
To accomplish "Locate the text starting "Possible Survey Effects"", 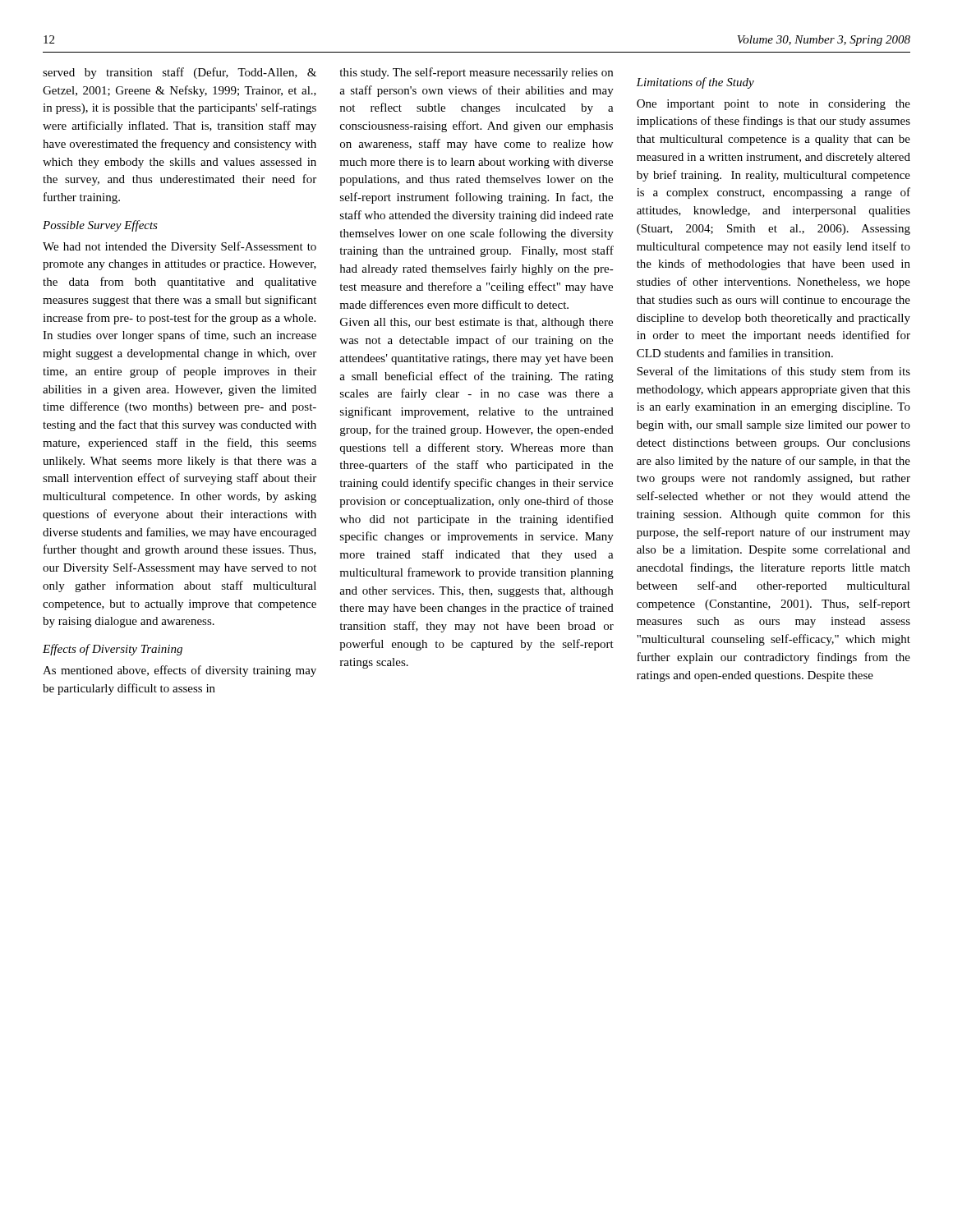I will pyautogui.click(x=100, y=225).
